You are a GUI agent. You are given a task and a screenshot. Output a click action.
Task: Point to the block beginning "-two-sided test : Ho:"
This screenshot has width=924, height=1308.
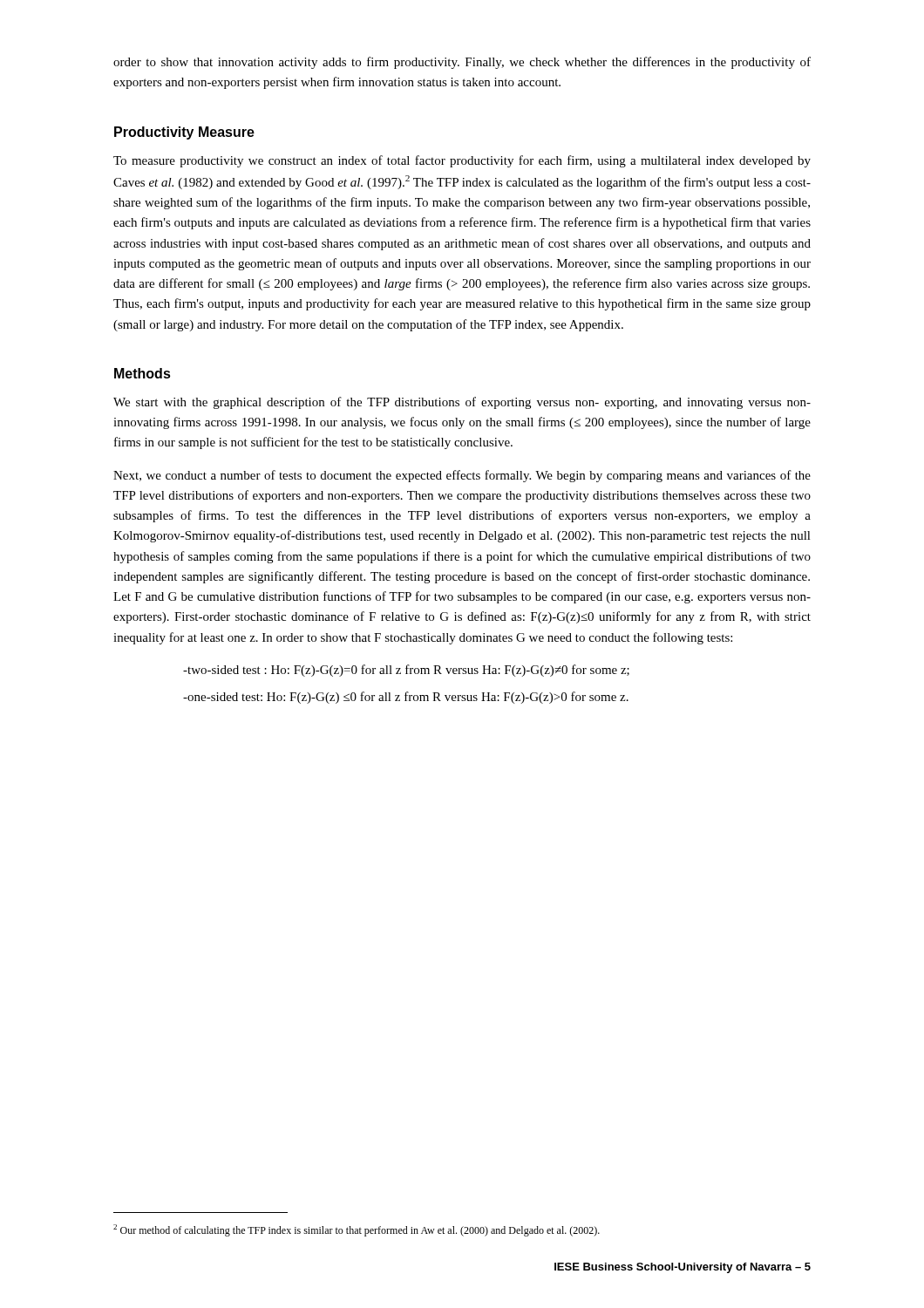coord(407,669)
